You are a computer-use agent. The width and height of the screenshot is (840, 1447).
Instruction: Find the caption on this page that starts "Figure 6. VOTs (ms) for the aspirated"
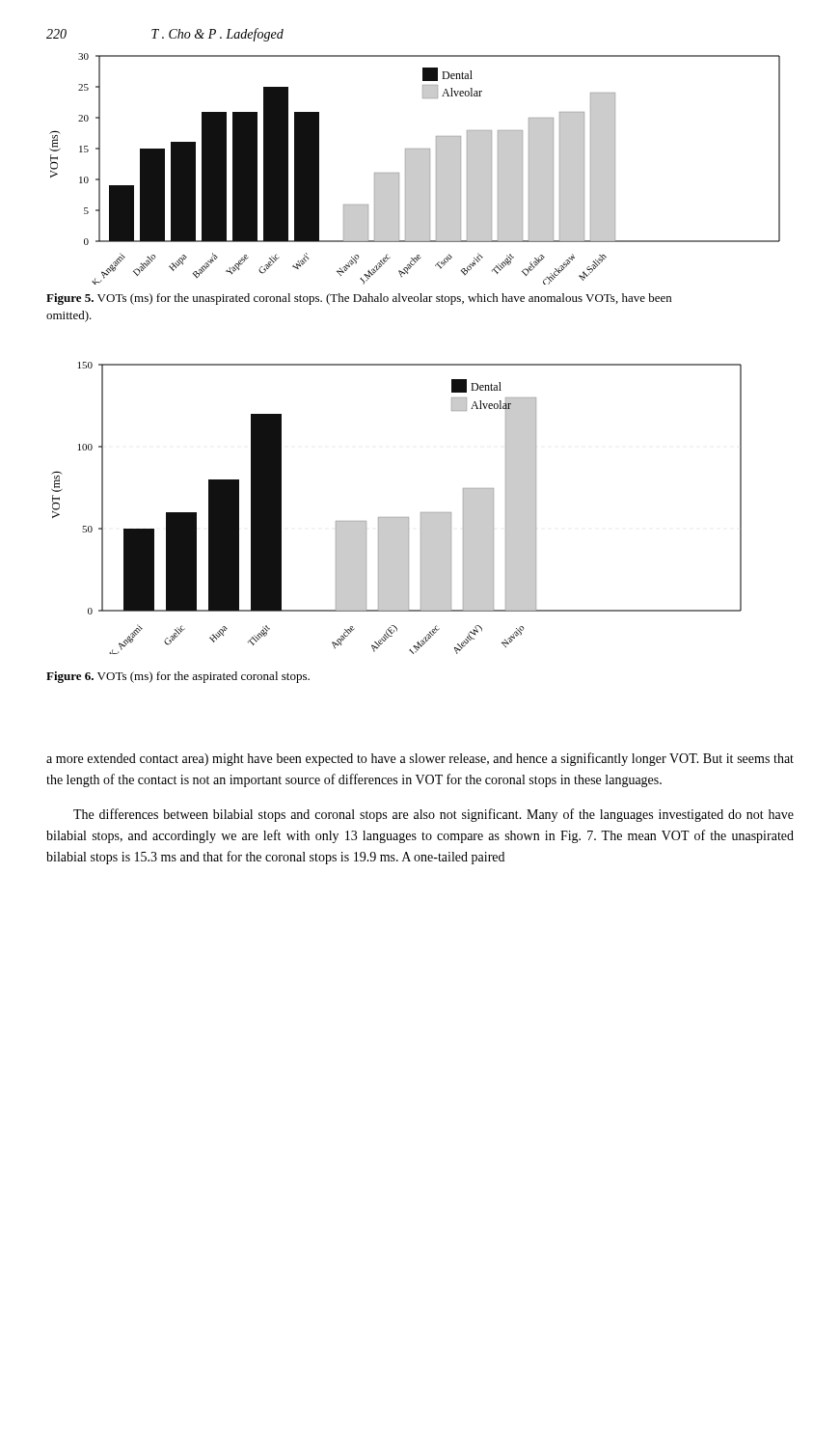tap(178, 676)
